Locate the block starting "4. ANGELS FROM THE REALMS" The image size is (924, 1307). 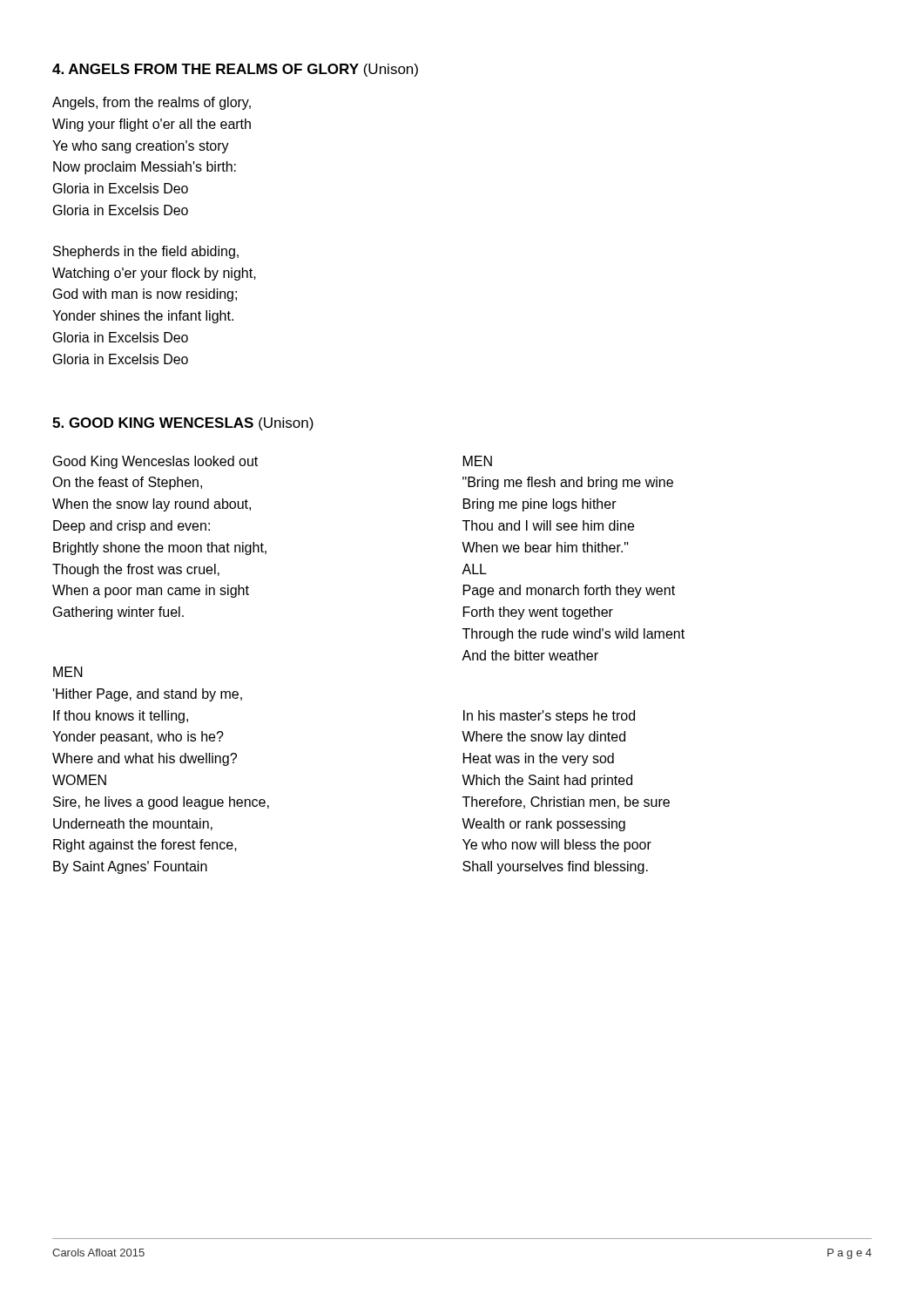coord(236,69)
